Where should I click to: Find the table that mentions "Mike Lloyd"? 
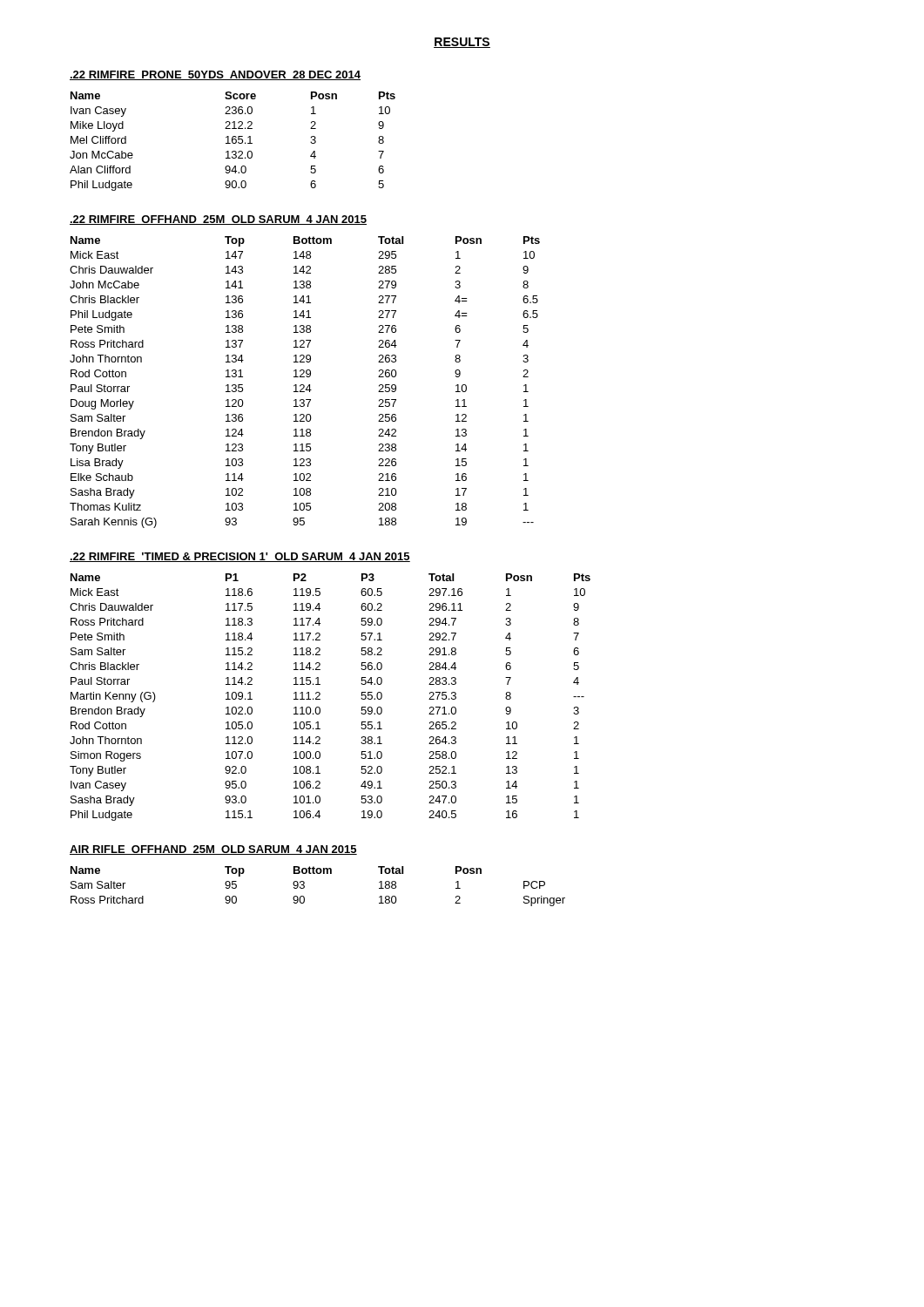(462, 140)
